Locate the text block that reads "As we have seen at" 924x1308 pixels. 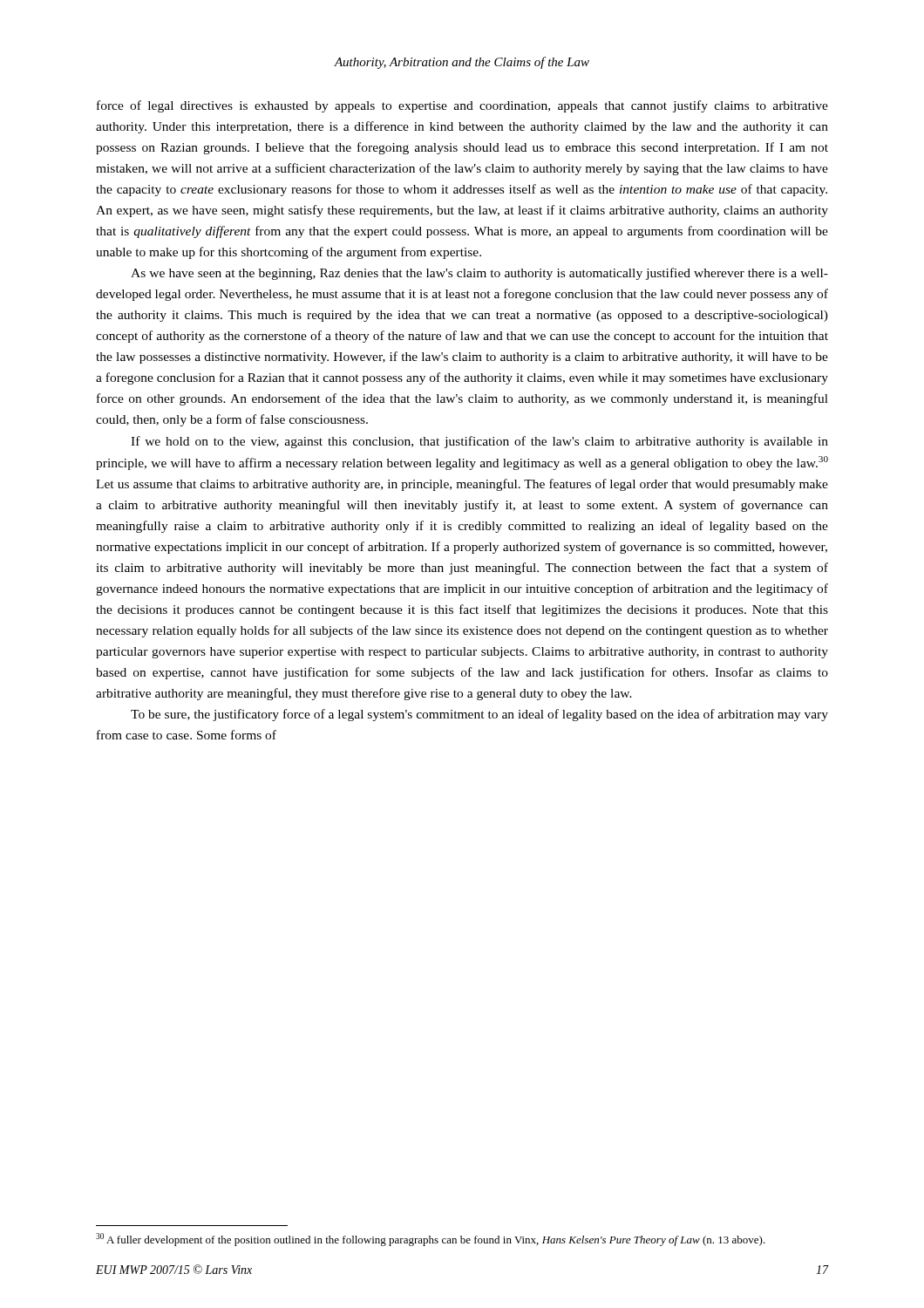point(462,347)
